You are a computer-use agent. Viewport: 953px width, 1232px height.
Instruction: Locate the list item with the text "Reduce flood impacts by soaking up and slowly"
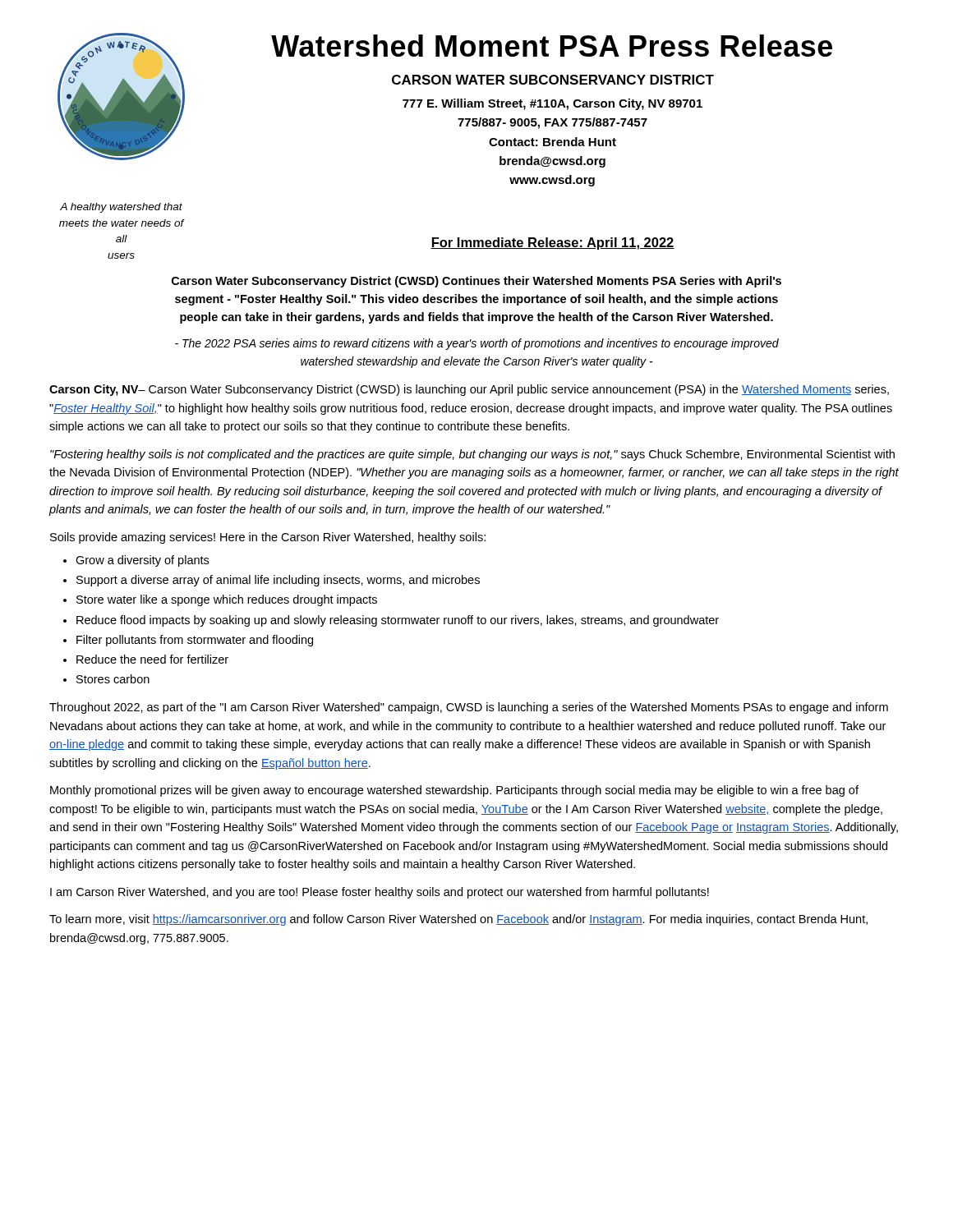(x=397, y=620)
